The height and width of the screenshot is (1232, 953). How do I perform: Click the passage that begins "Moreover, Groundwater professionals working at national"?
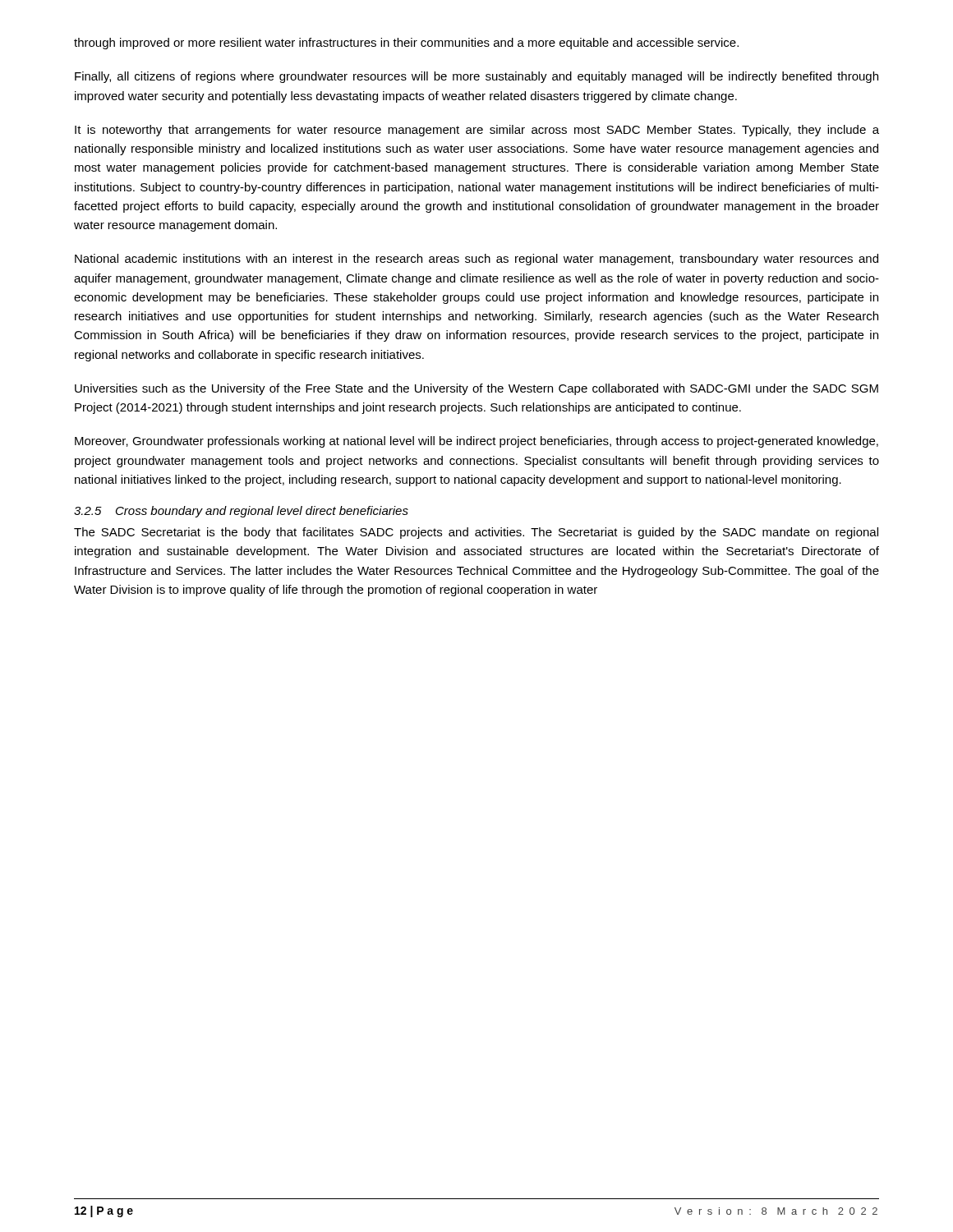coord(476,460)
